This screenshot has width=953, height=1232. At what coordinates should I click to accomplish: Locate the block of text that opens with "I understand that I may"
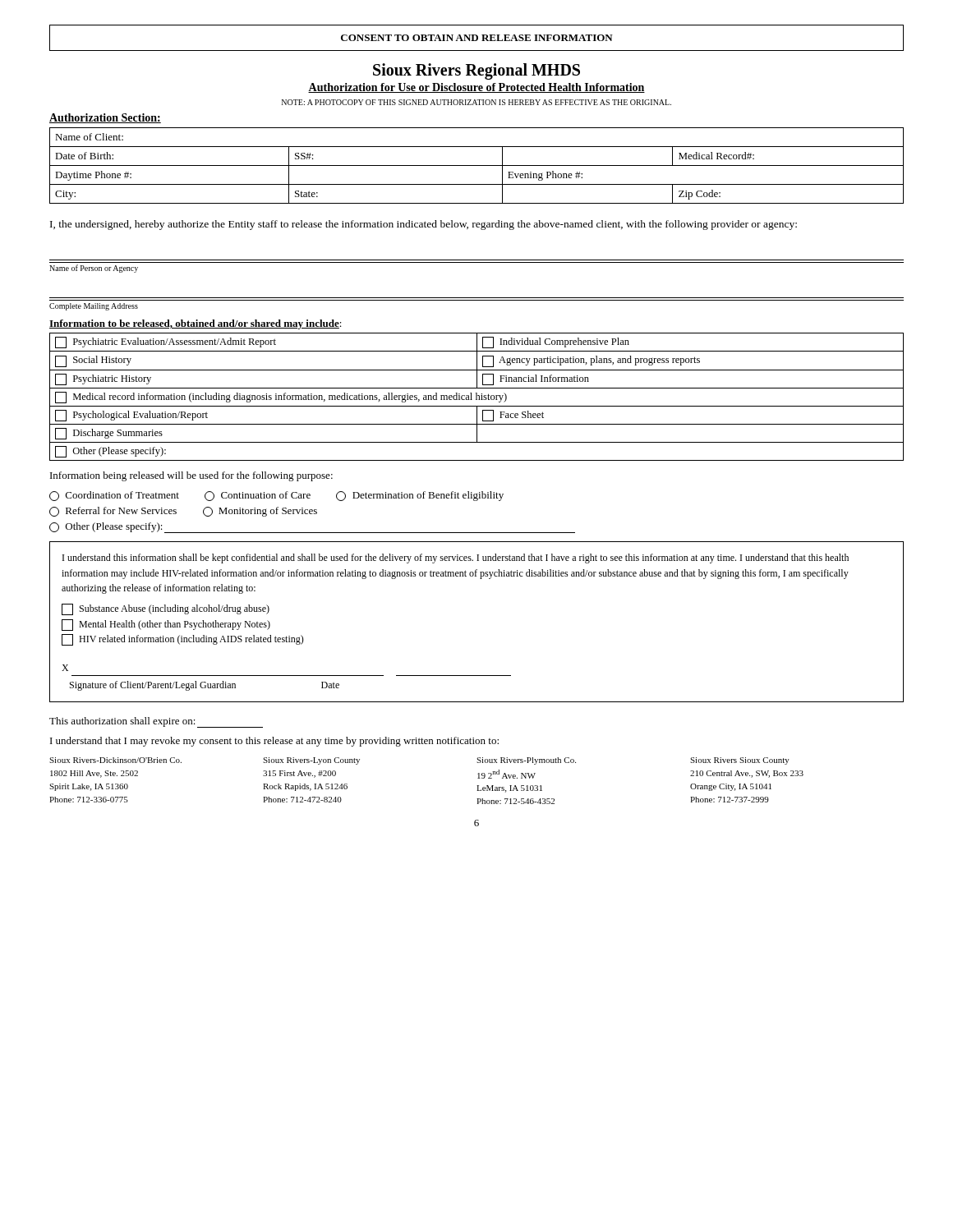[x=274, y=740]
